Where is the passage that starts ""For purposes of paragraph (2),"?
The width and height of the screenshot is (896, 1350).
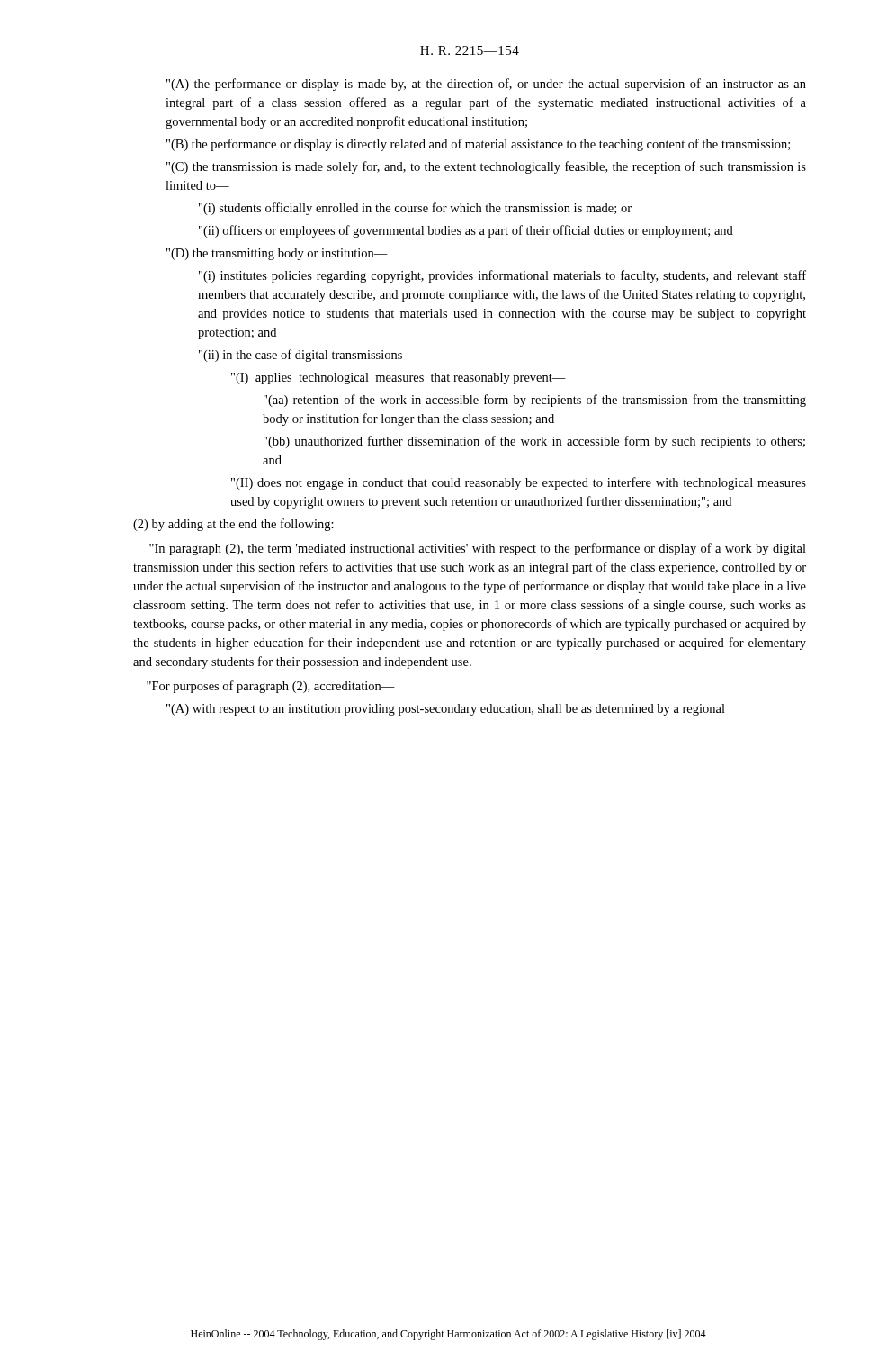click(264, 686)
